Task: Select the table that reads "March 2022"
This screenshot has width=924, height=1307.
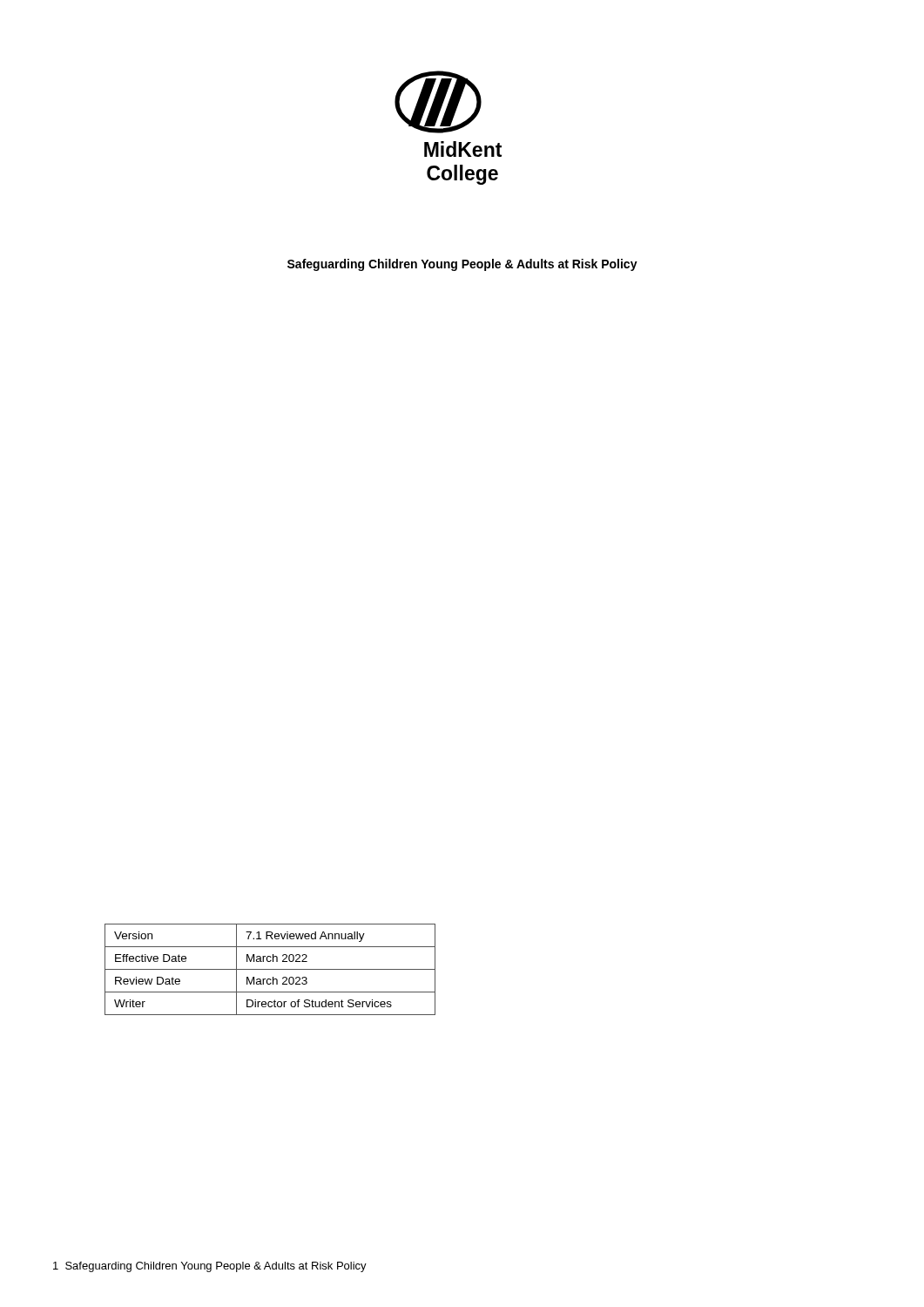Action: tap(270, 969)
